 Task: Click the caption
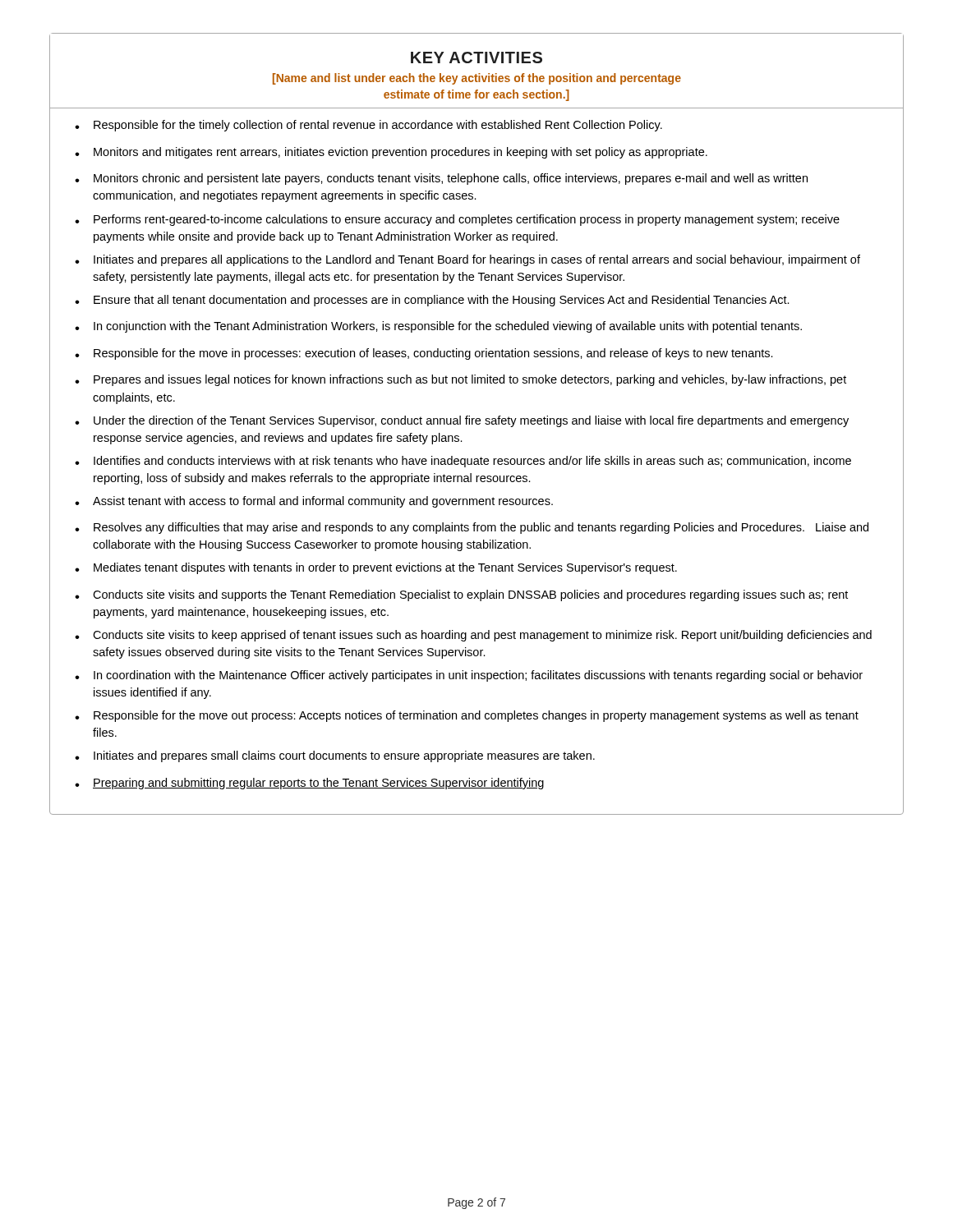coord(476,86)
